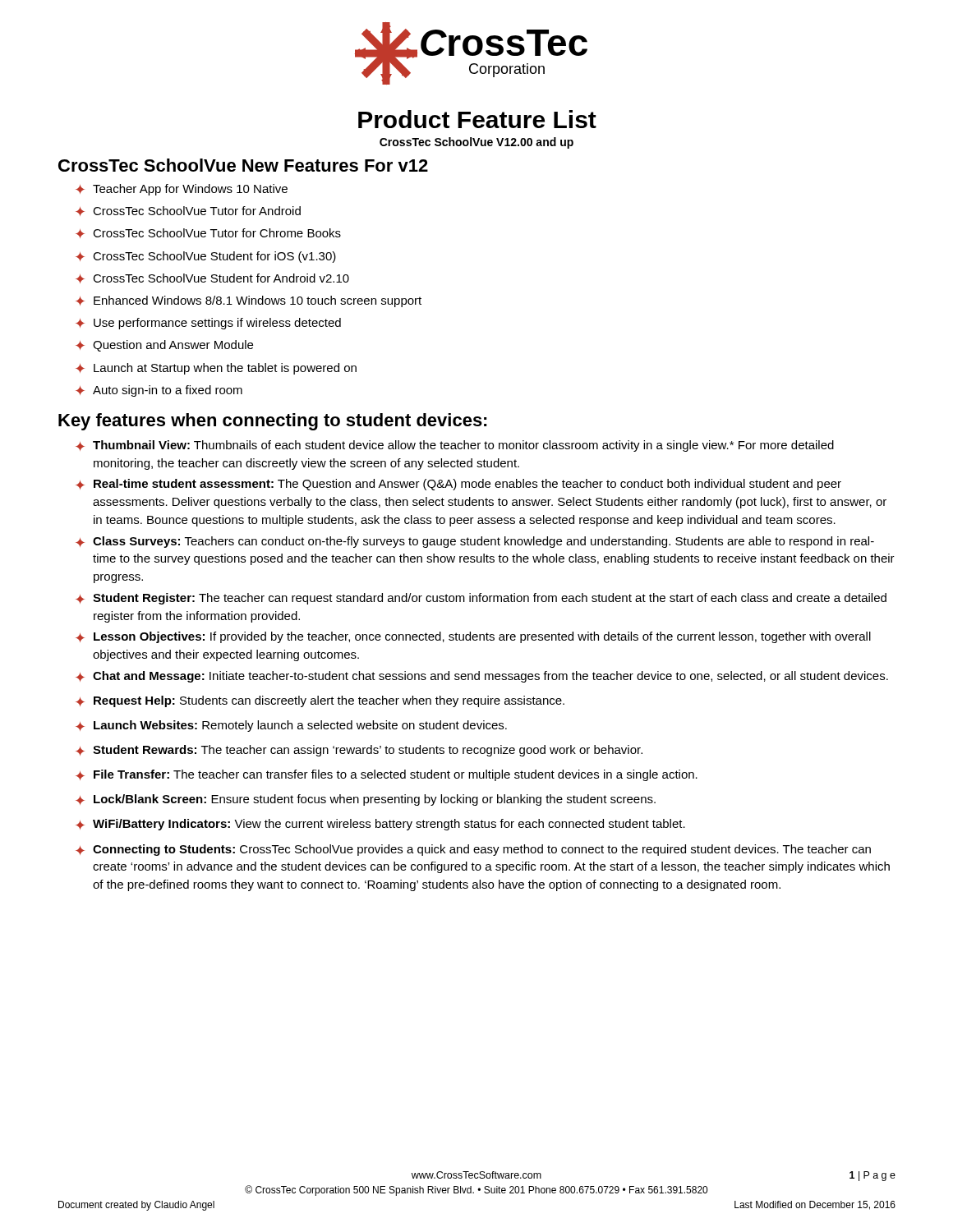Select the section header that reads "Key features when"
This screenshot has width=953, height=1232.
point(273,420)
